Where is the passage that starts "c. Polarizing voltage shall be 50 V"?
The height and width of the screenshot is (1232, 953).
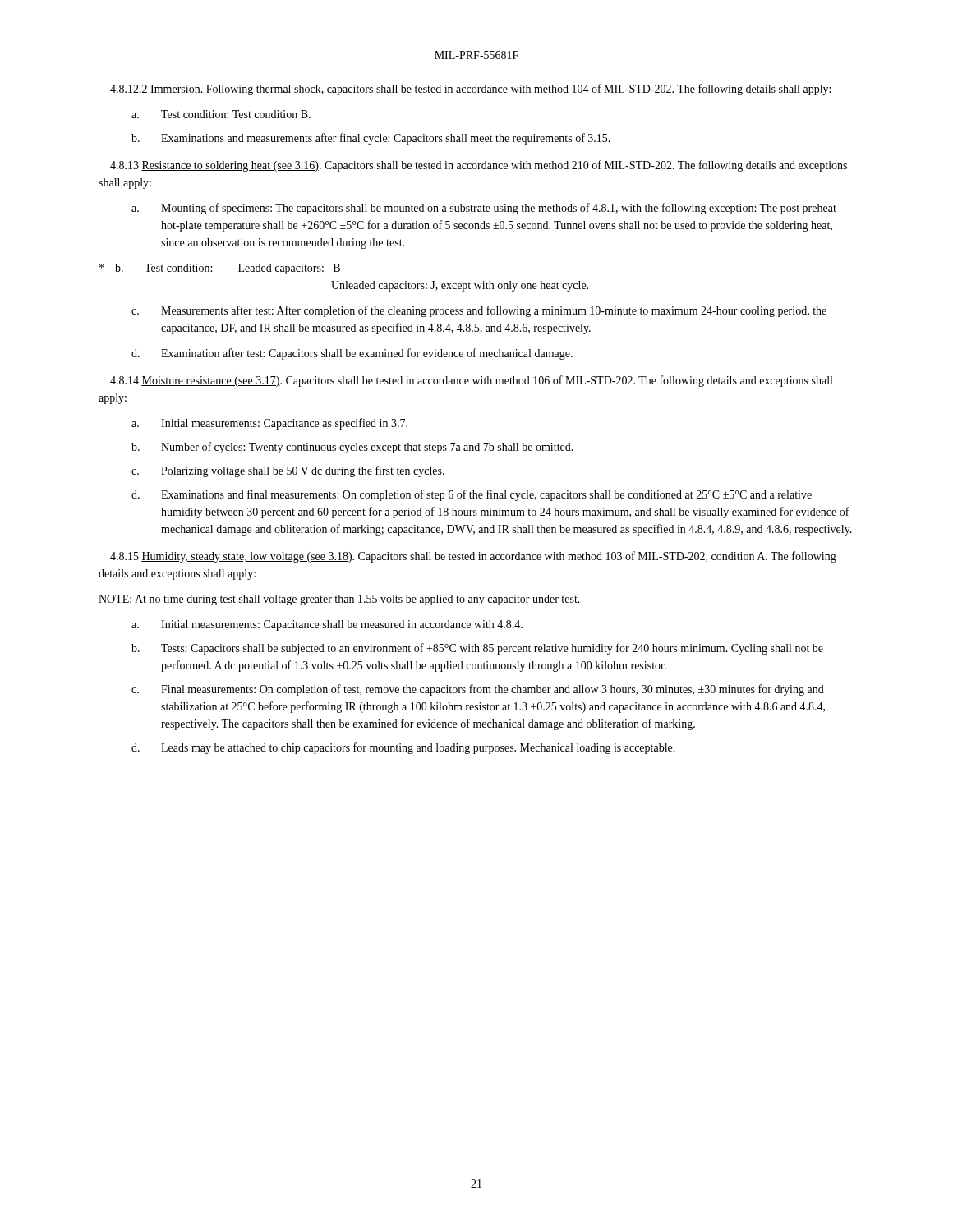coord(288,471)
